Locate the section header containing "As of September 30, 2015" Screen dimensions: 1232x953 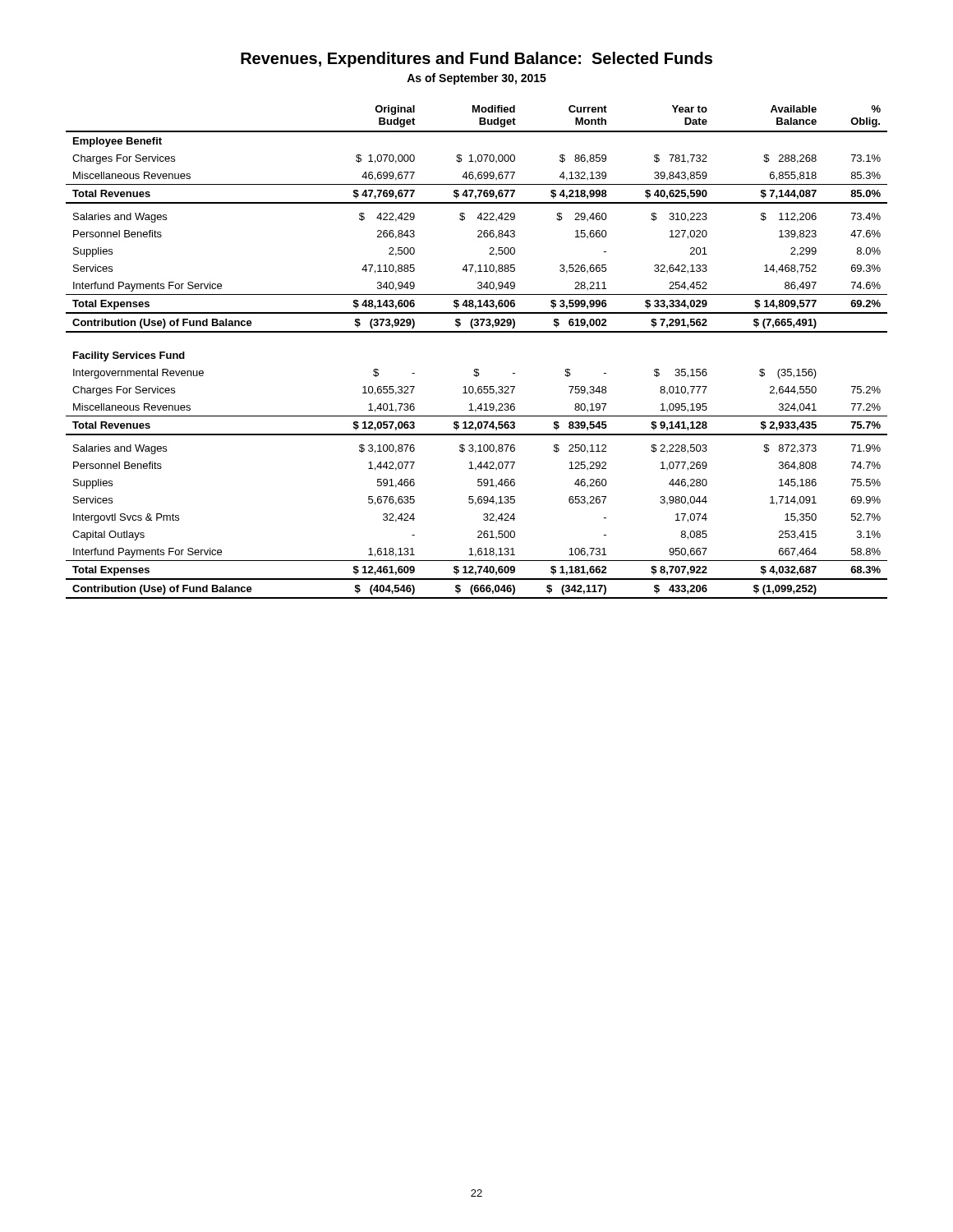pos(476,78)
